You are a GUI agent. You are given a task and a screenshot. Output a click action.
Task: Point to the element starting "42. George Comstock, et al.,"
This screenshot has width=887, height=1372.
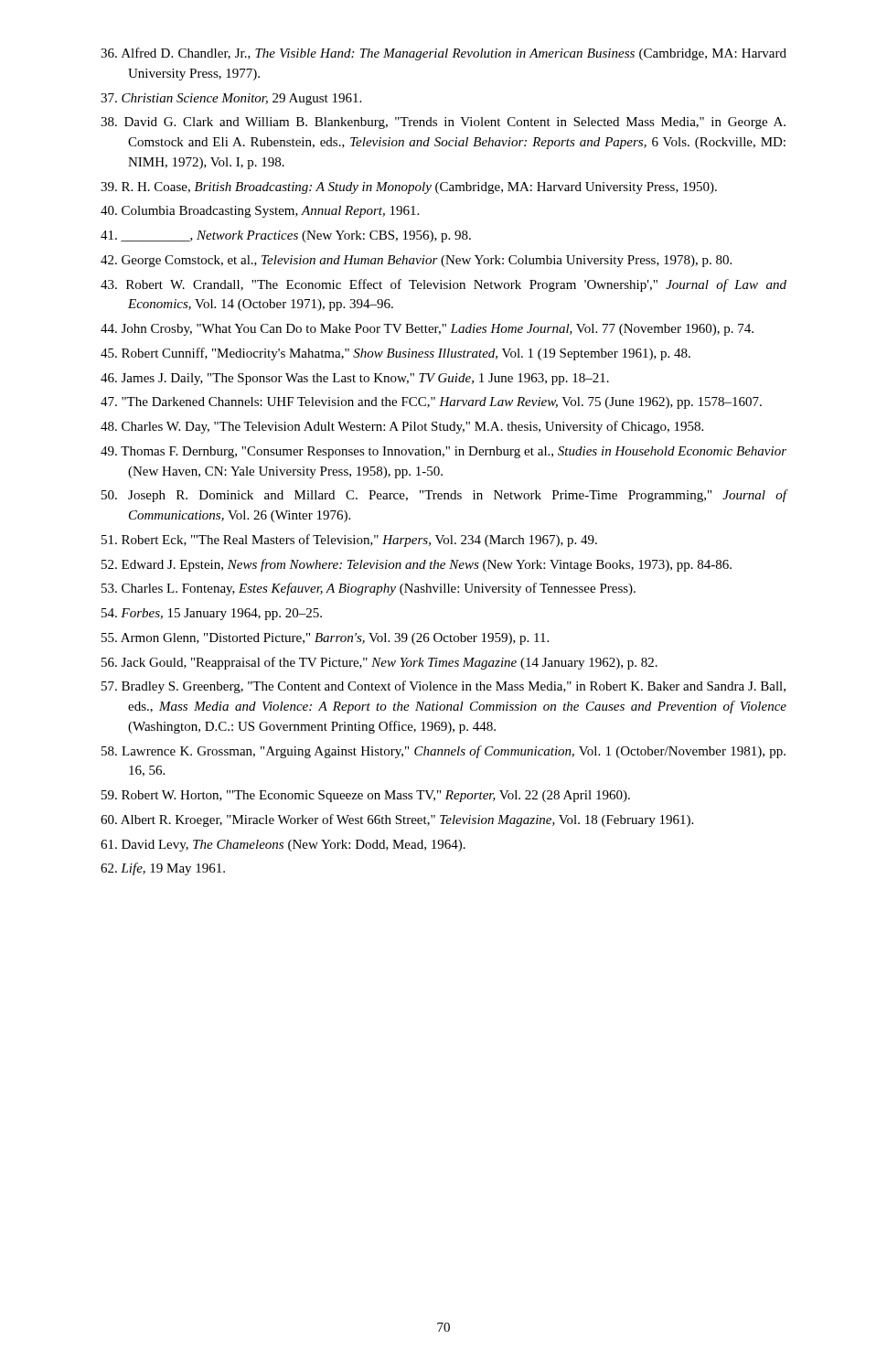[x=444, y=260]
